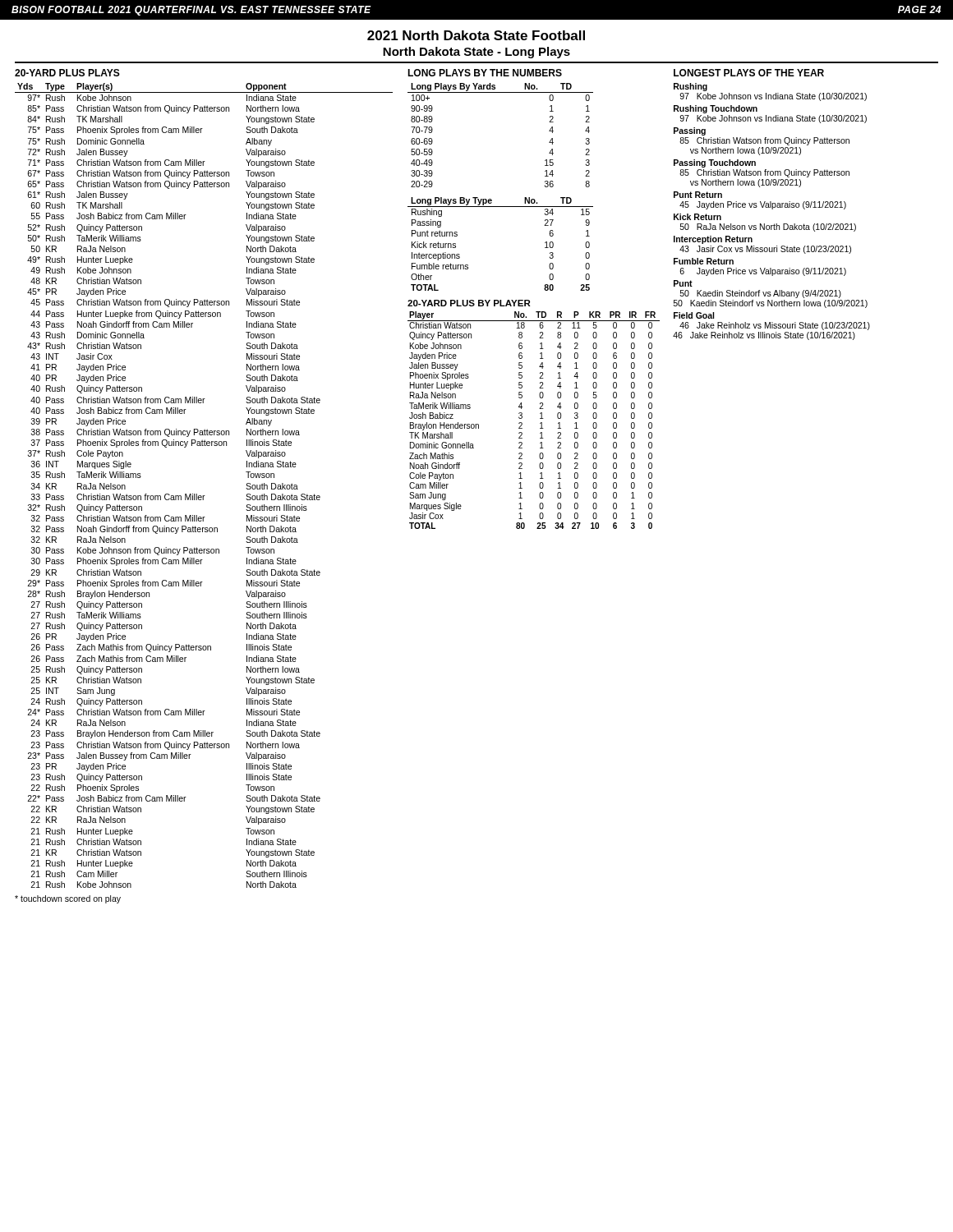Select the section header that says "LONG PLAYS BY THE"

tap(485, 73)
